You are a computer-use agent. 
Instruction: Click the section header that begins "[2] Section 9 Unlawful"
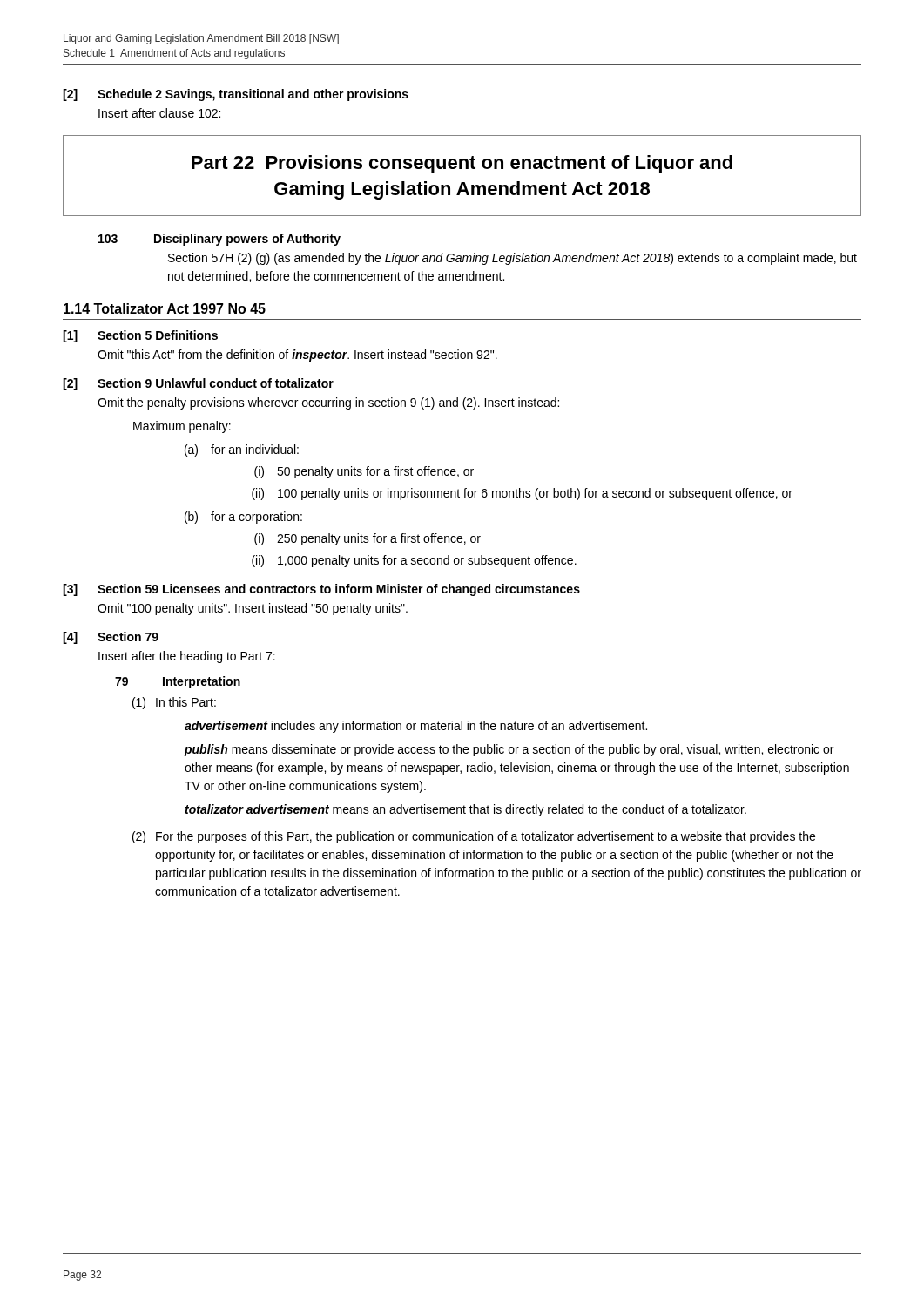[198, 384]
